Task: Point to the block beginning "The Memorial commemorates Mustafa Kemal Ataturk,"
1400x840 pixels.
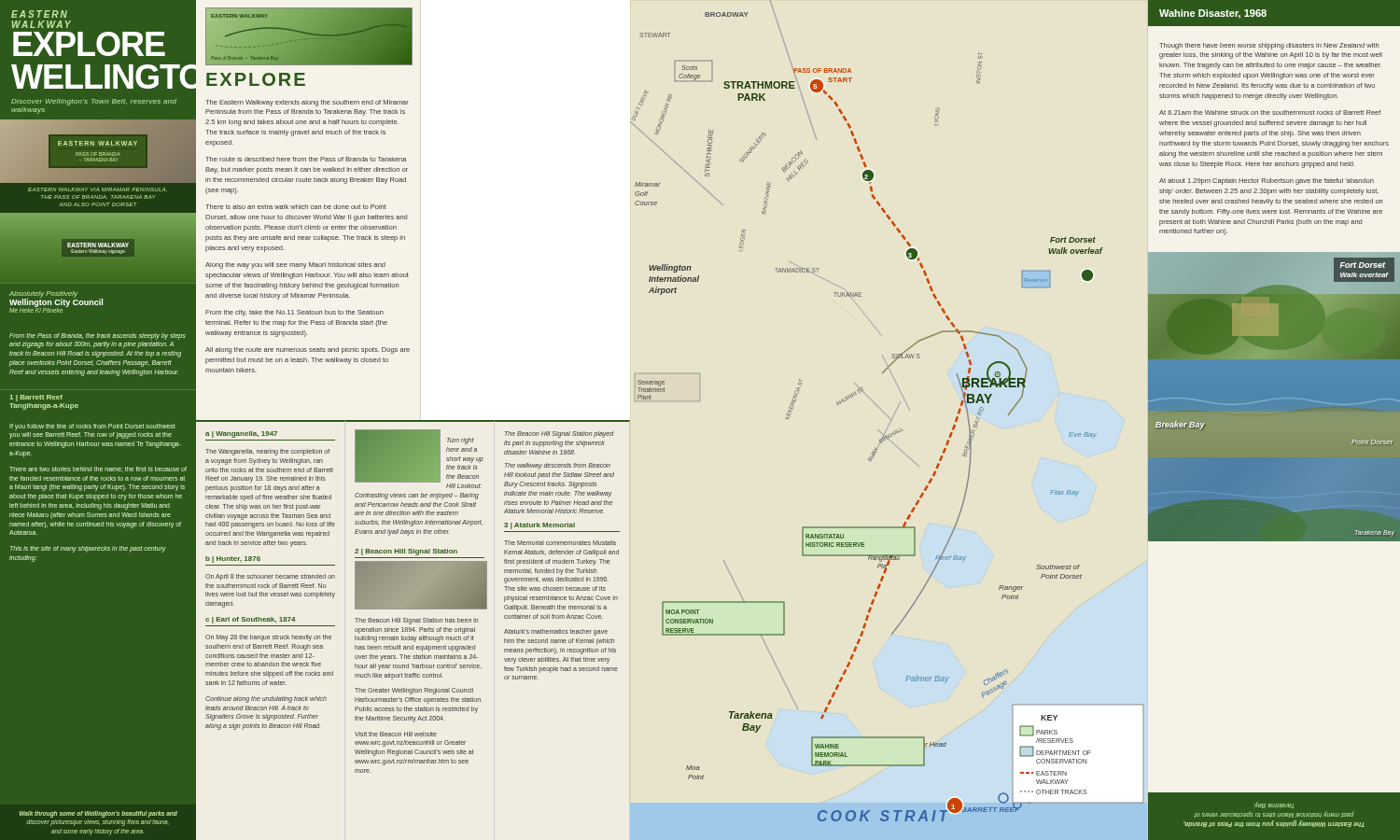Action: click(562, 611)
